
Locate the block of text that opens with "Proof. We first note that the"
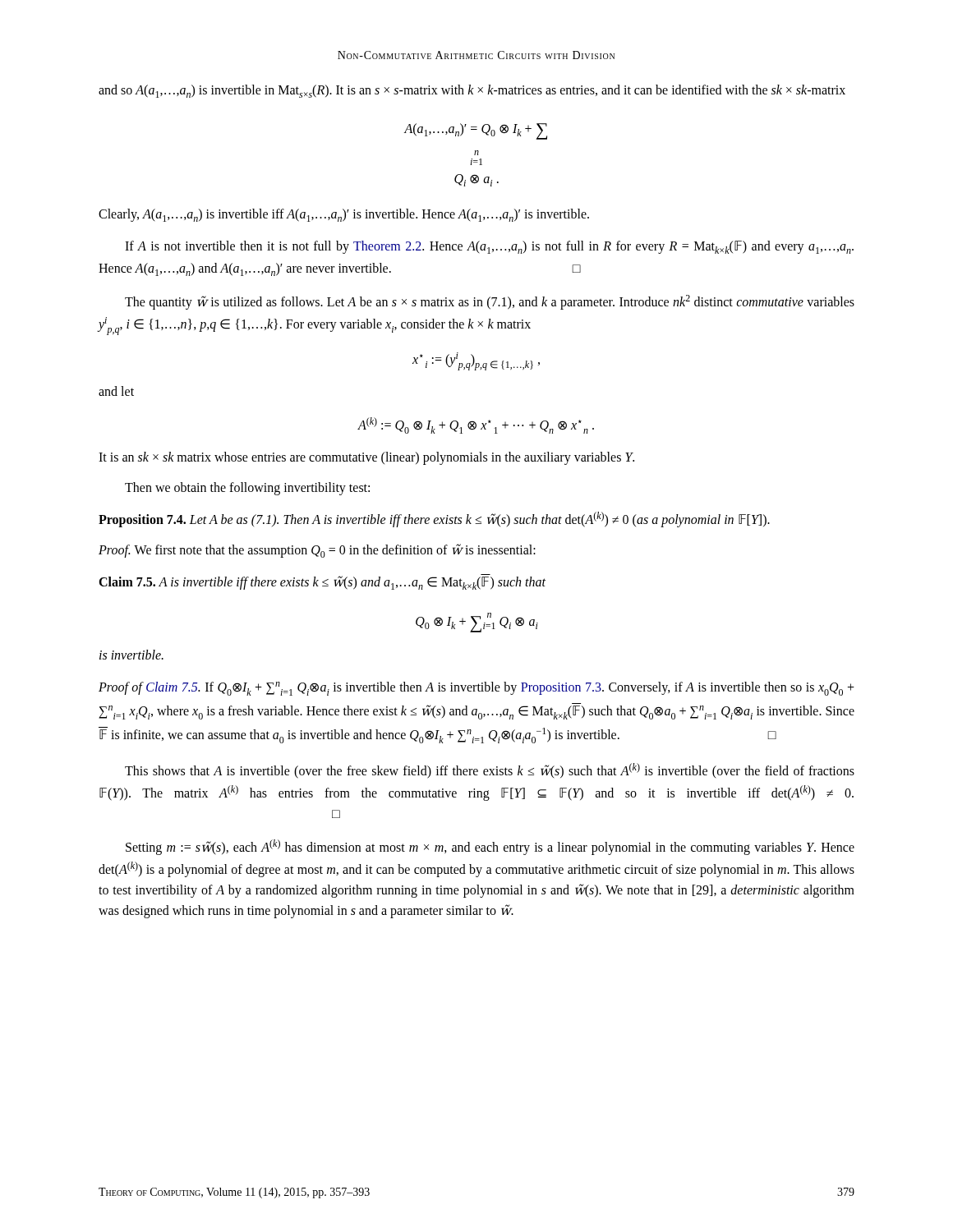(x=476, y=552)
